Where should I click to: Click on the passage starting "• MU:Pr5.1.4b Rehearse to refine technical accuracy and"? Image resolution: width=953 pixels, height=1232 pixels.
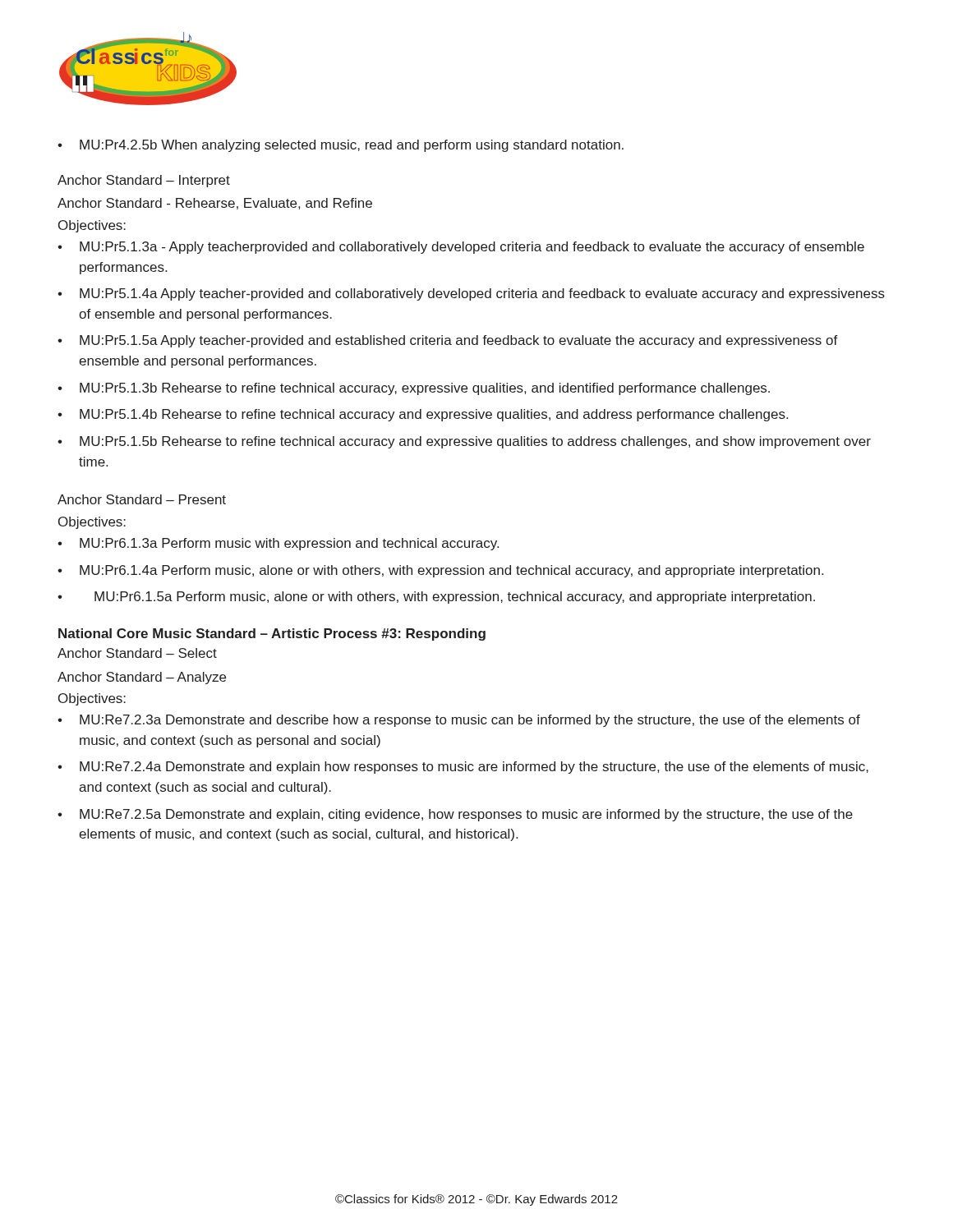[x=476, y=415]
